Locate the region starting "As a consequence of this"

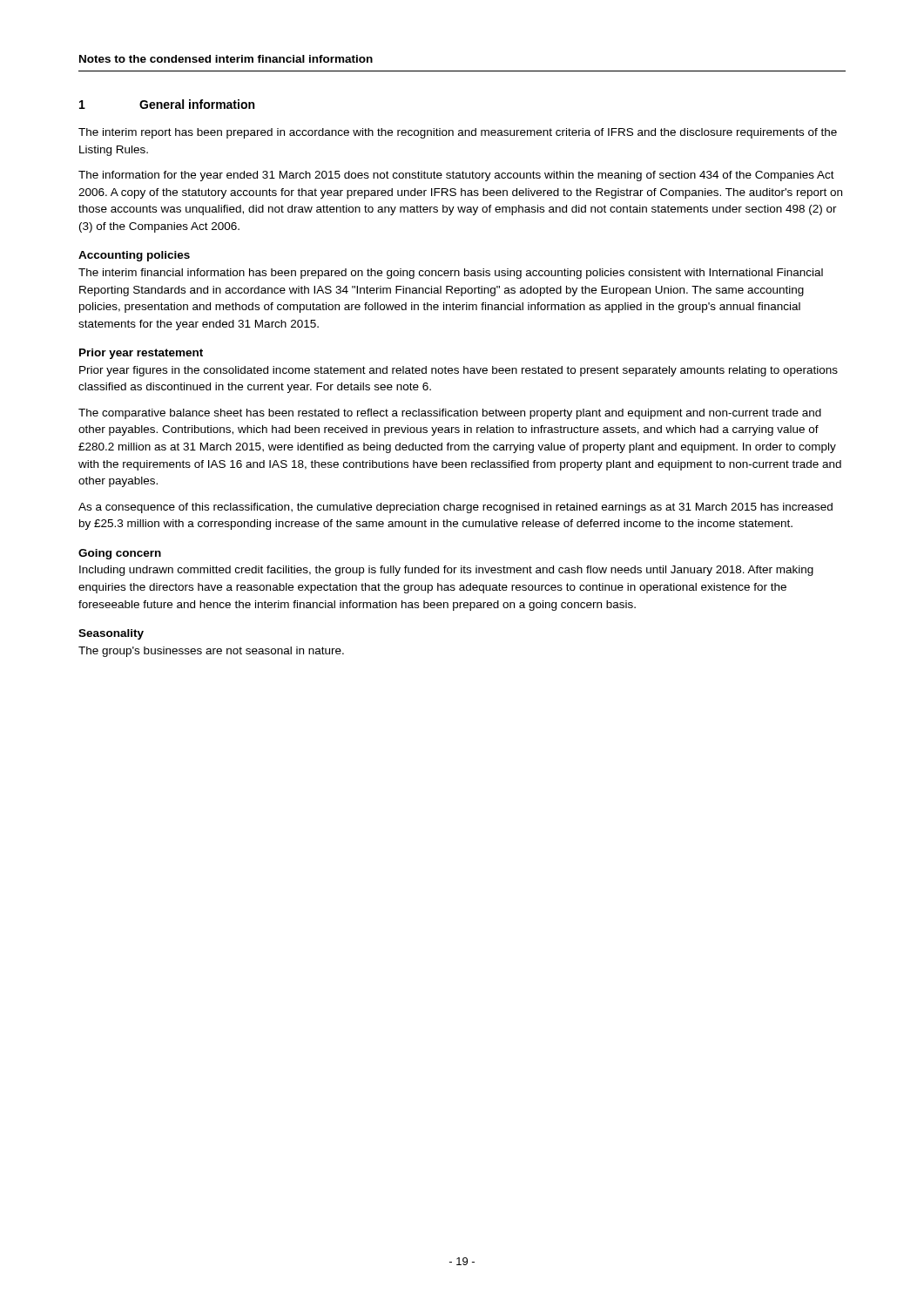tap(462, 515)
